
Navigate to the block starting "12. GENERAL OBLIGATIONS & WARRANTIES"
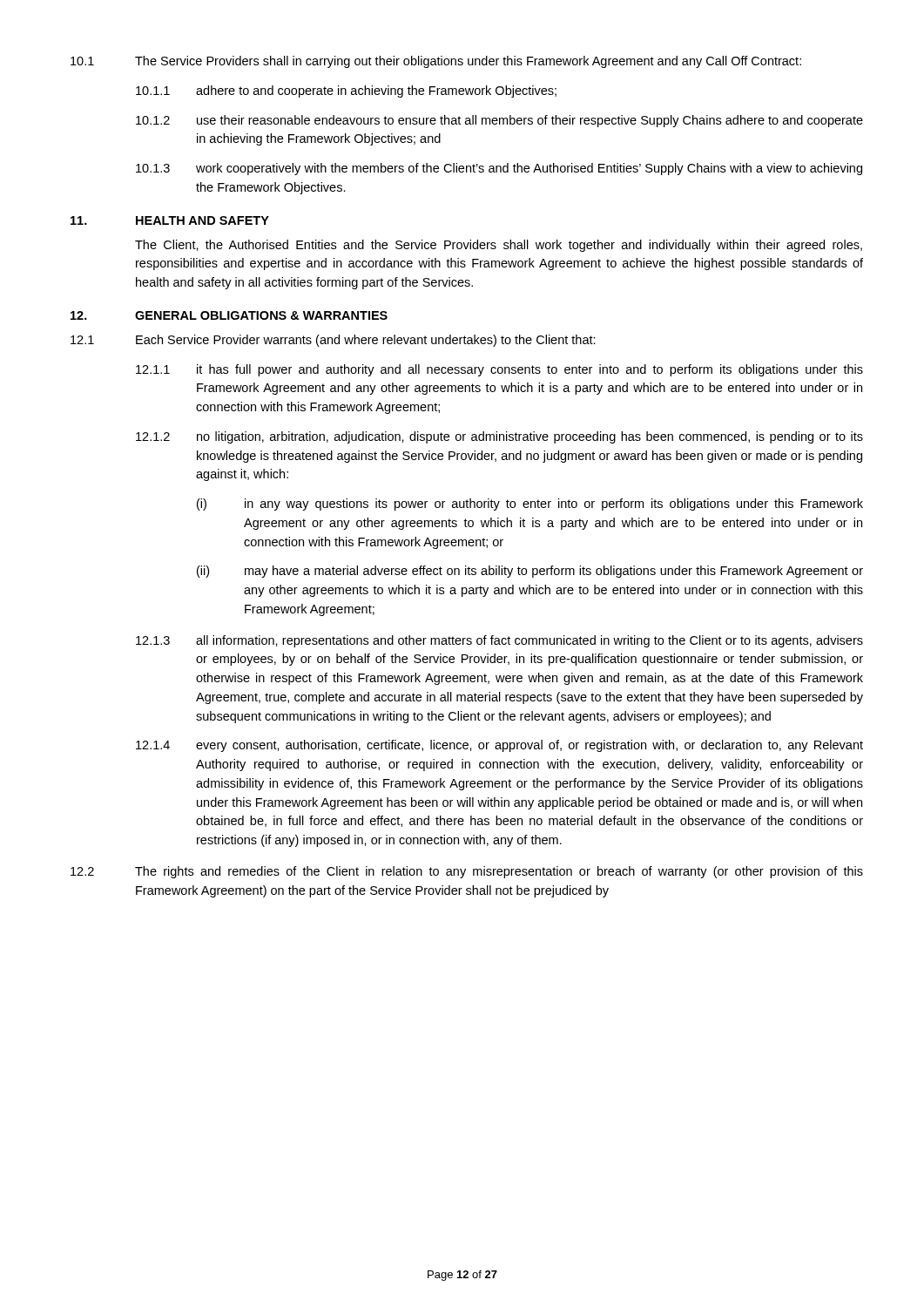click(229, 315)
